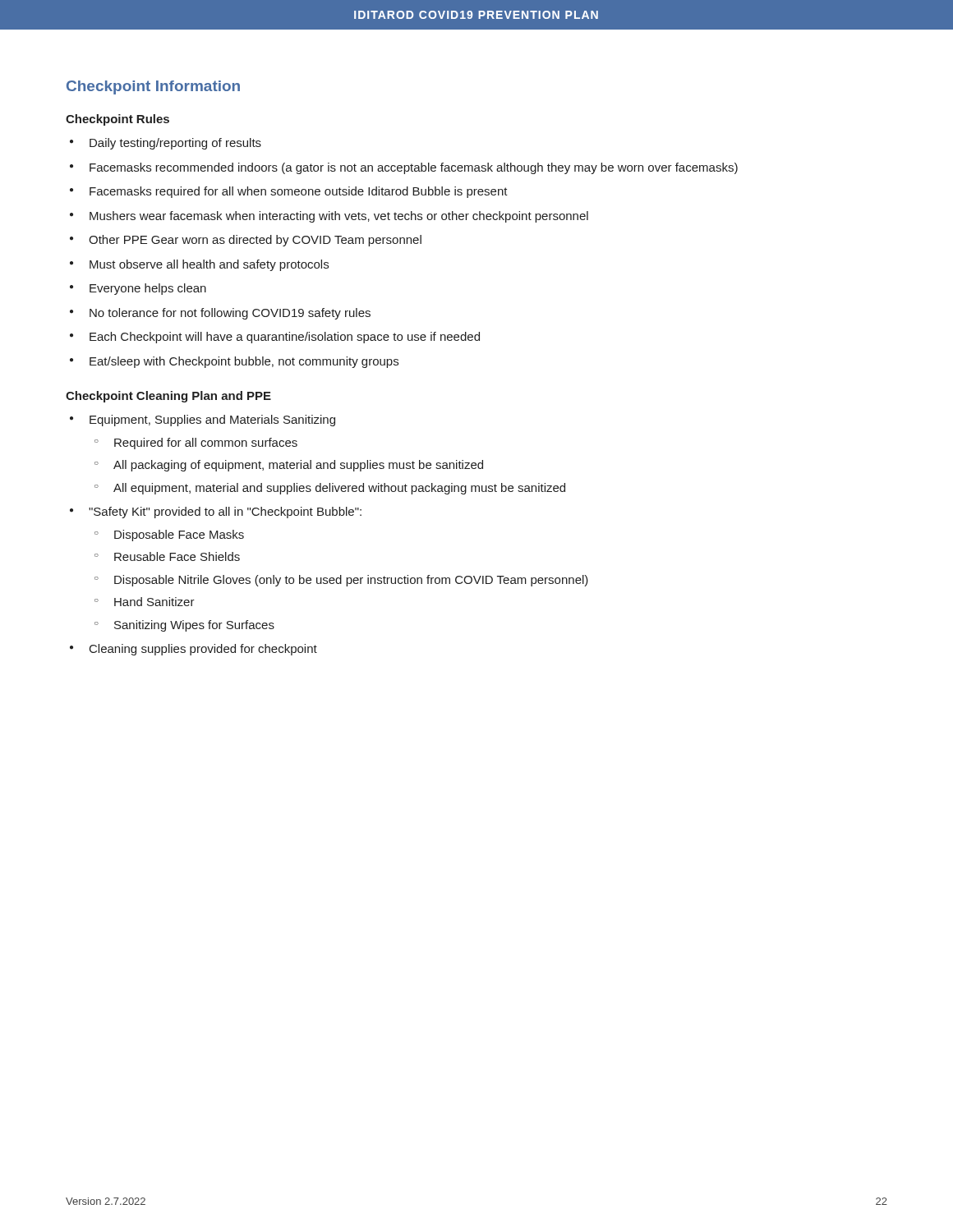953x1232 pixels.
Task: Select the list item containing "All equipment, material and supplies delivered"
Action: [x=340, y=487]
